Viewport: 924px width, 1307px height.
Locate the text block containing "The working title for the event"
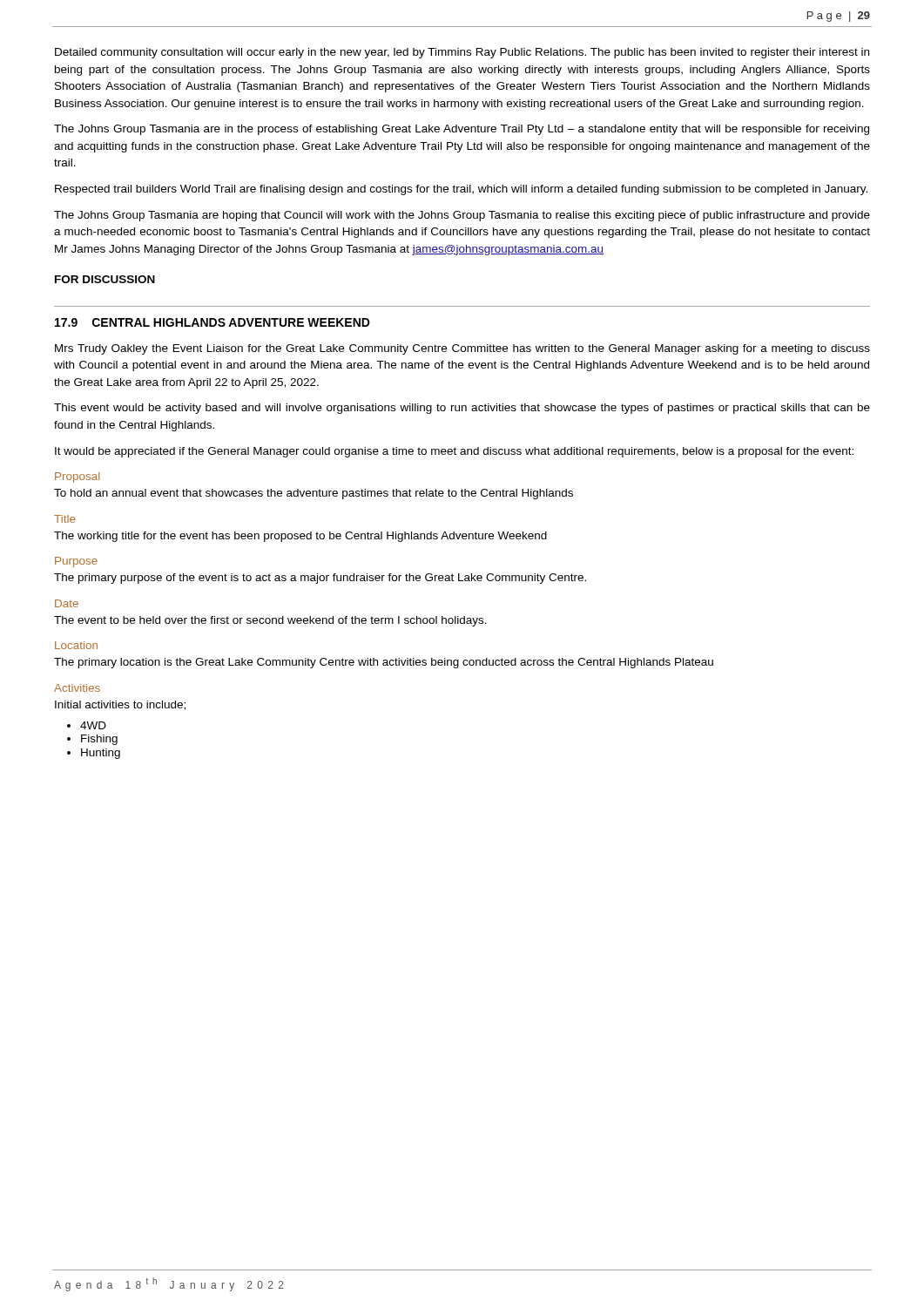(462, 535)
